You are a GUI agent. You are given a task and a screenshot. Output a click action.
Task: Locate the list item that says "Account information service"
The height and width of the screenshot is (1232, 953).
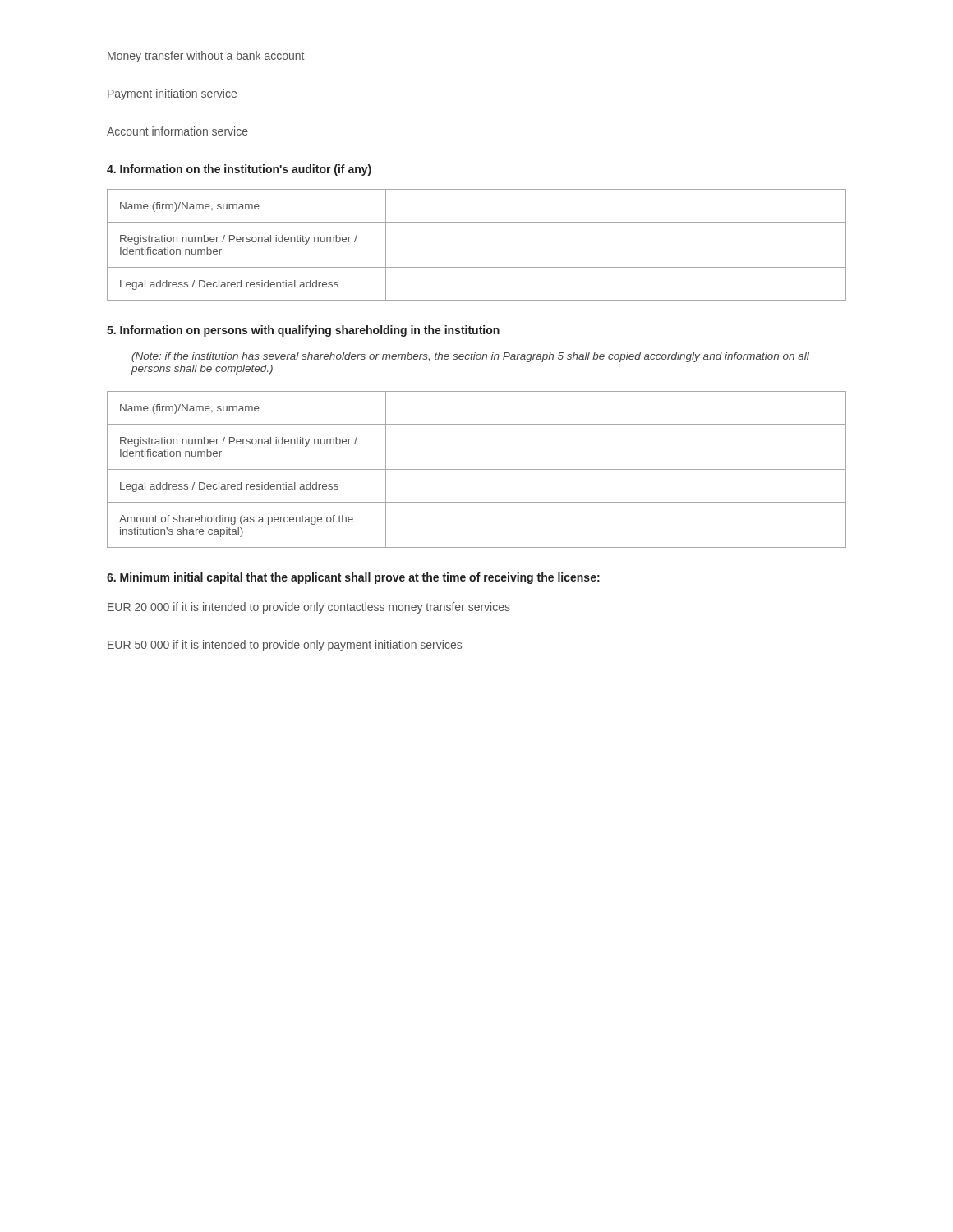click(x=177, y=131)
